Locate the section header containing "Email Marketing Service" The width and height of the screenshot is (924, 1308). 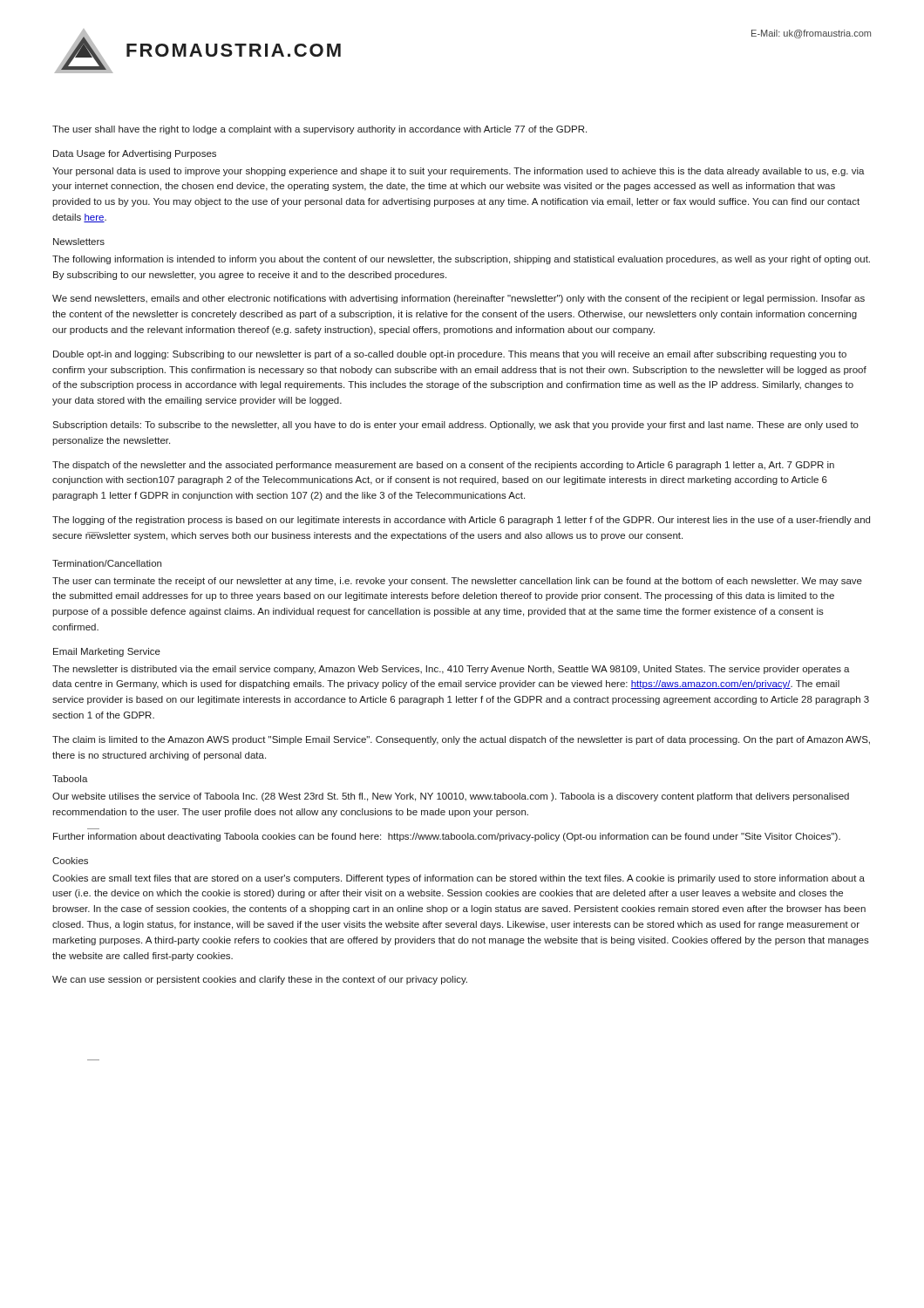pos(106,651)
